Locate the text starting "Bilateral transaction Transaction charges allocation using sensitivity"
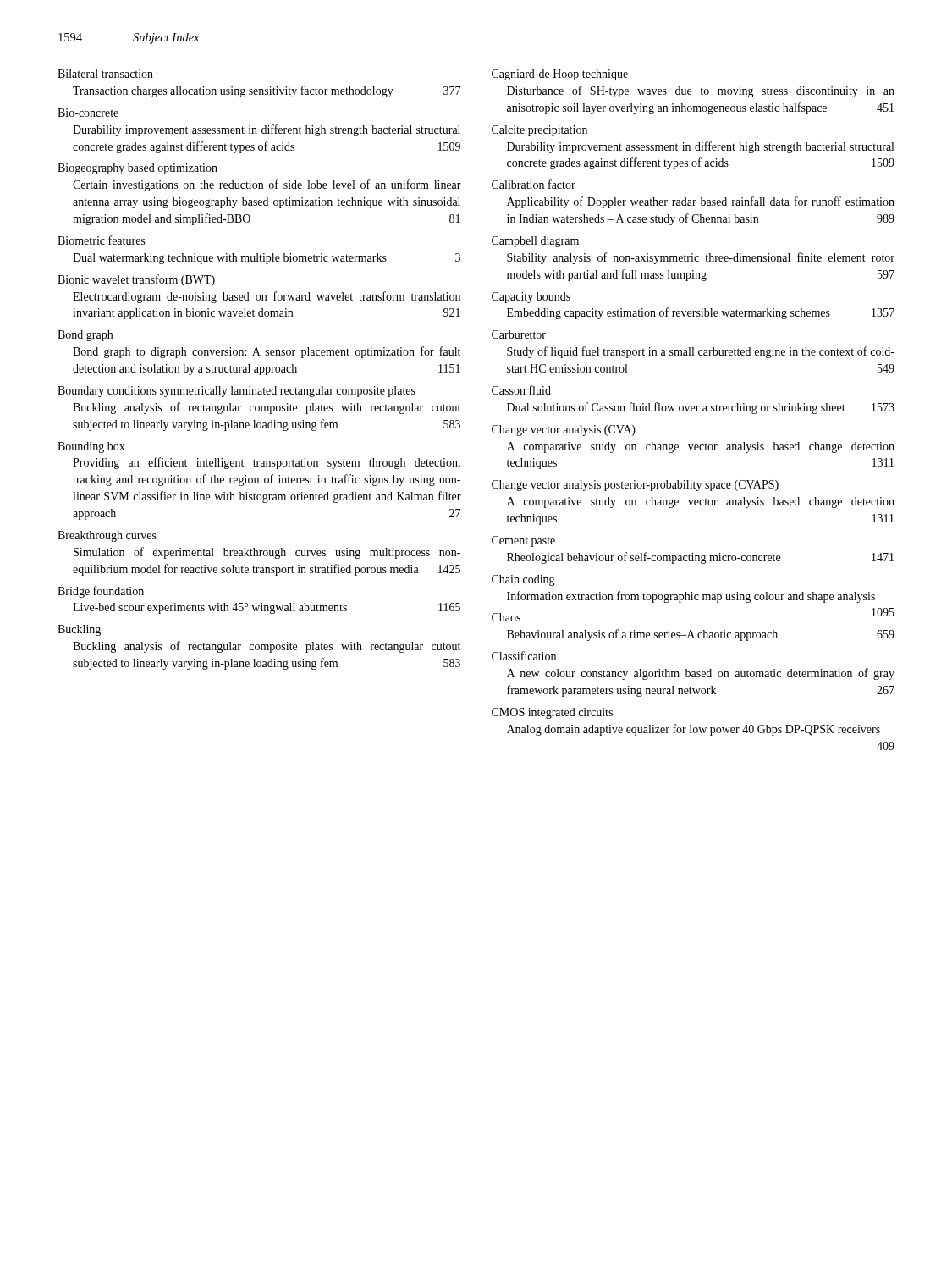This screenshot has height=1270, width=952. click(259, 83)
